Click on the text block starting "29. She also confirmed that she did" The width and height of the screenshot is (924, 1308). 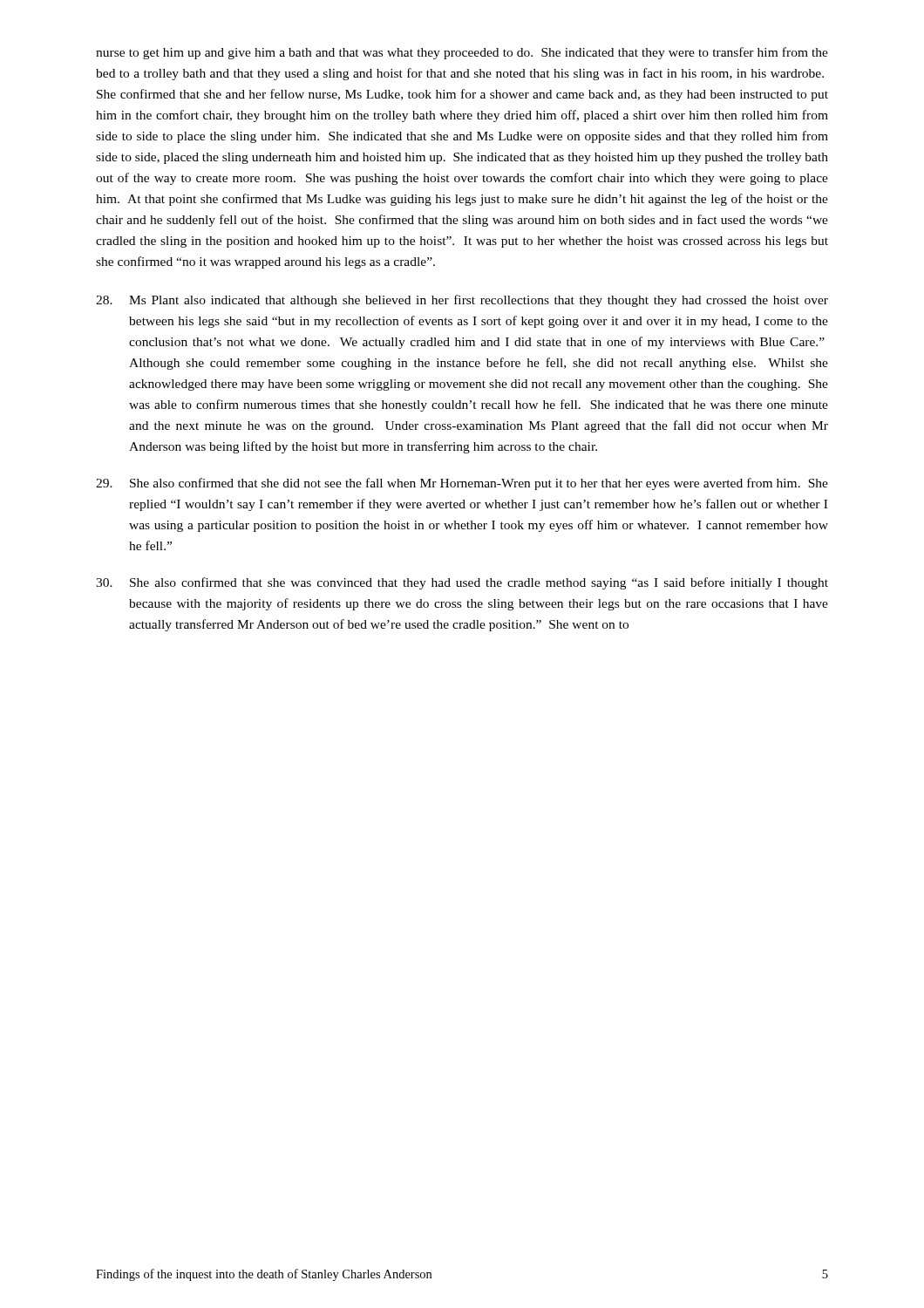click(462, 515)
